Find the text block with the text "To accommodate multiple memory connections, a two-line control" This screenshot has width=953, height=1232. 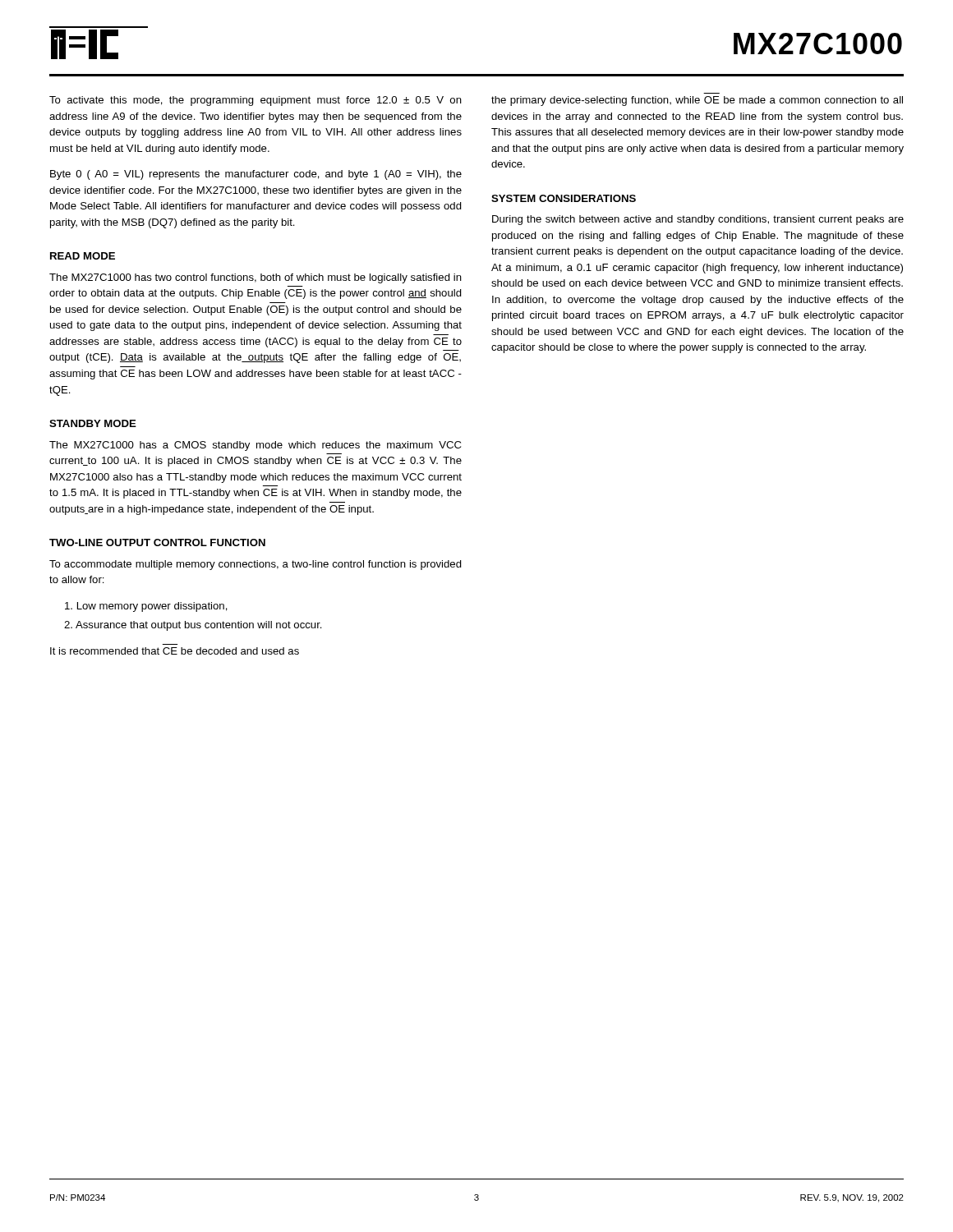coord(255,572)
